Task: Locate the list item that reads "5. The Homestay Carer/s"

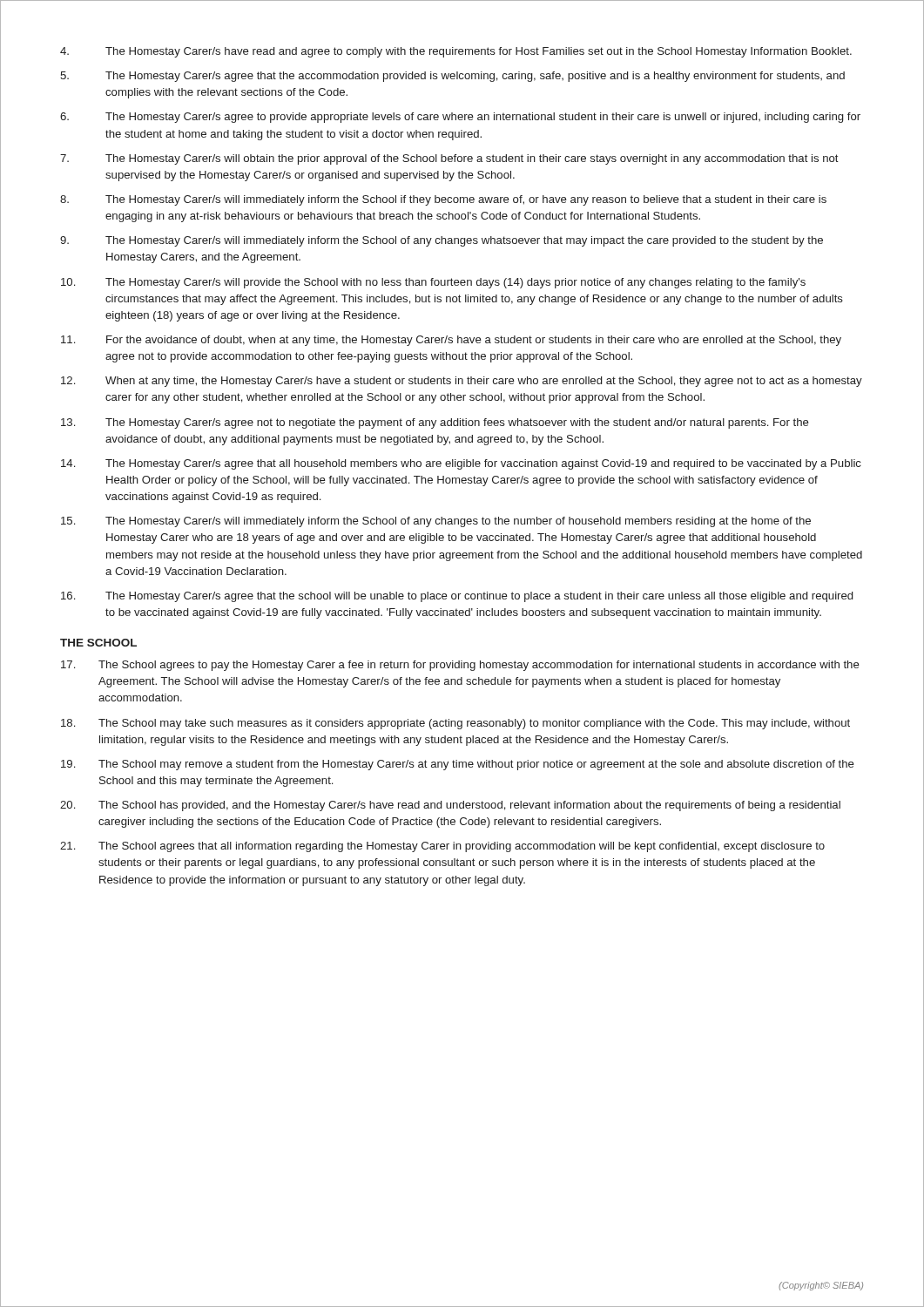Action: (x=462, y=84)
